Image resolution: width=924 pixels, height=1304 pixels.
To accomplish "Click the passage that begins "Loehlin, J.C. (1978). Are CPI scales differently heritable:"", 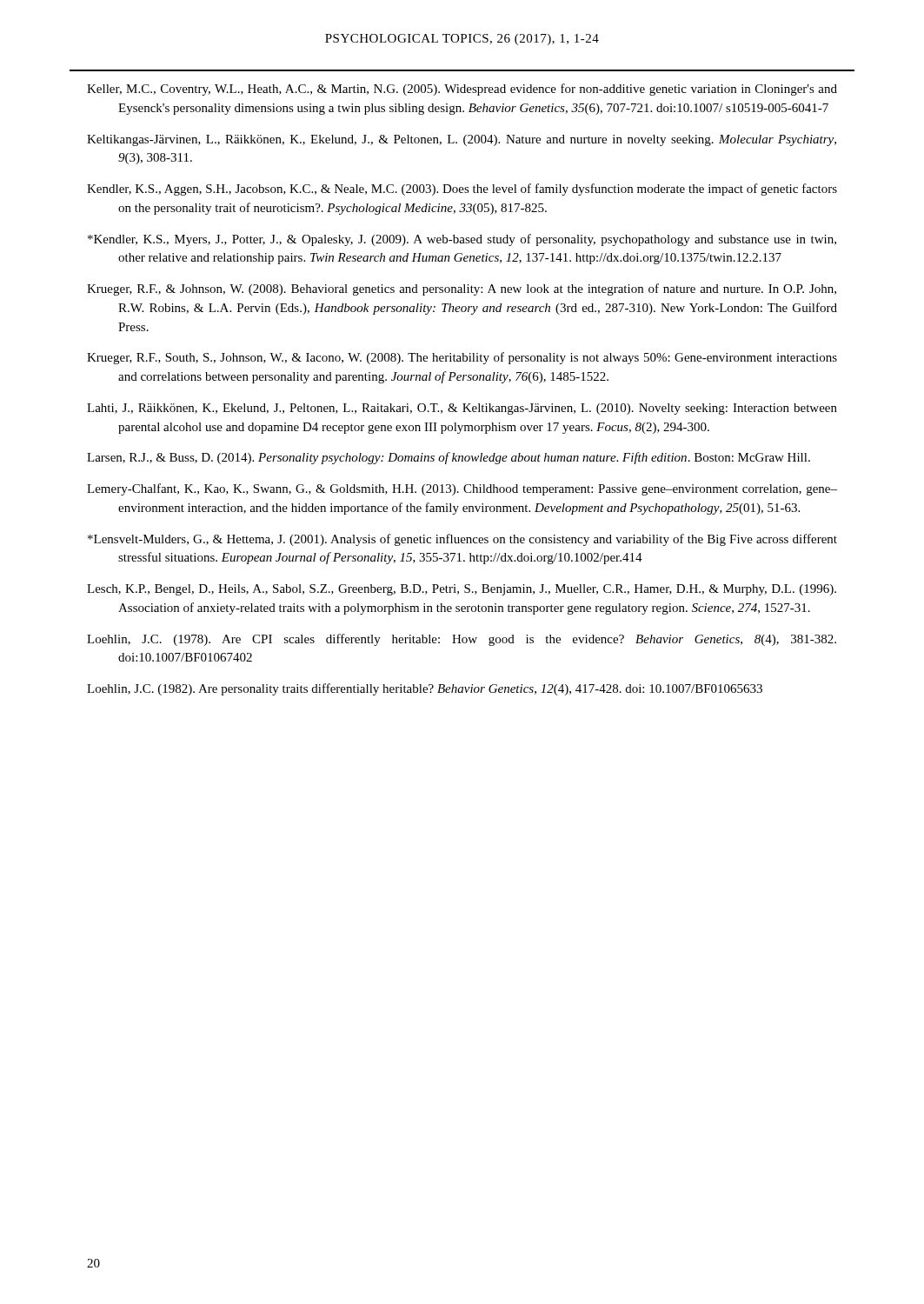I will tap(462, 648).
